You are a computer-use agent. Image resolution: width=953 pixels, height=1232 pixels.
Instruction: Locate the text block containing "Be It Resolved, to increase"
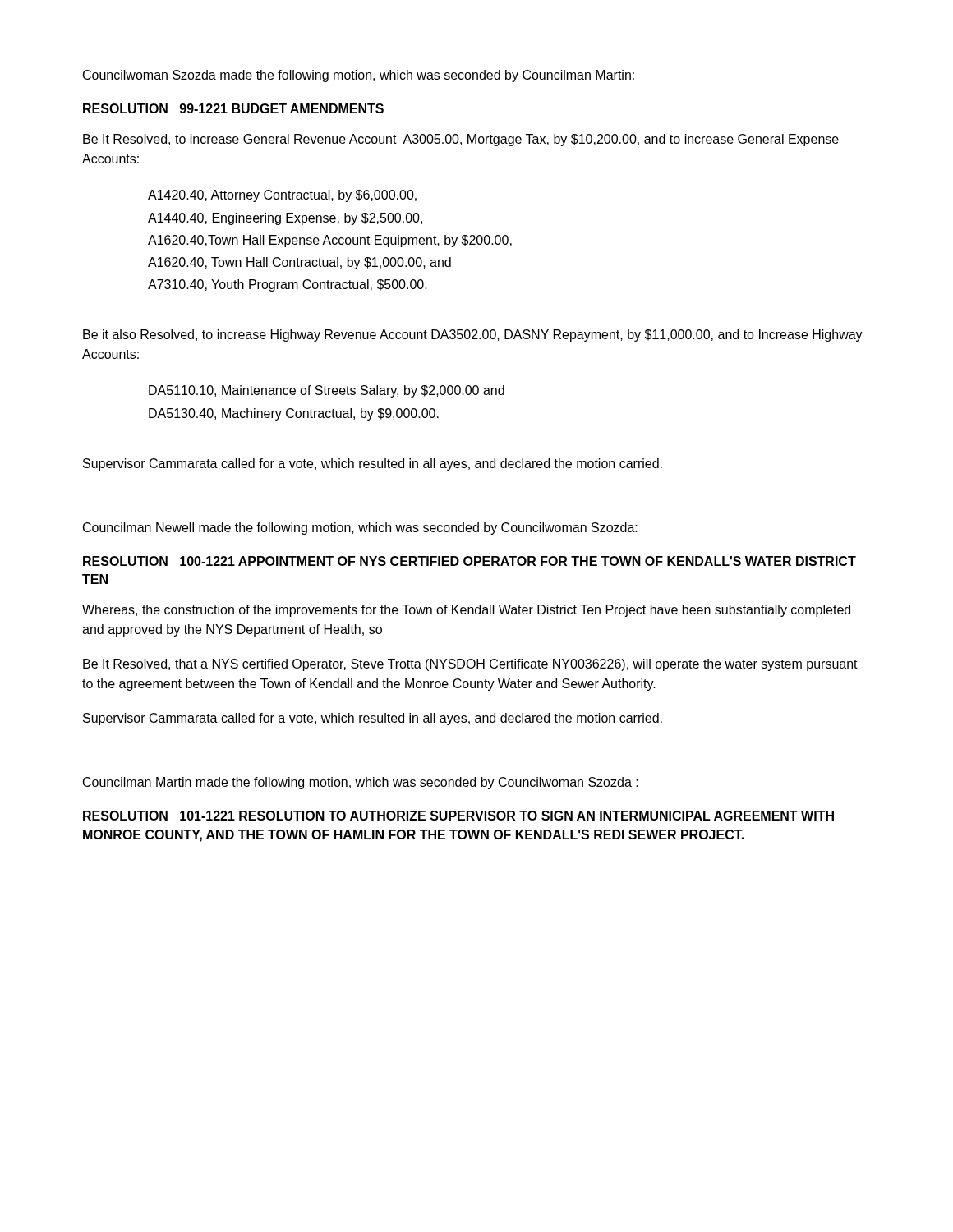[461, 149]
